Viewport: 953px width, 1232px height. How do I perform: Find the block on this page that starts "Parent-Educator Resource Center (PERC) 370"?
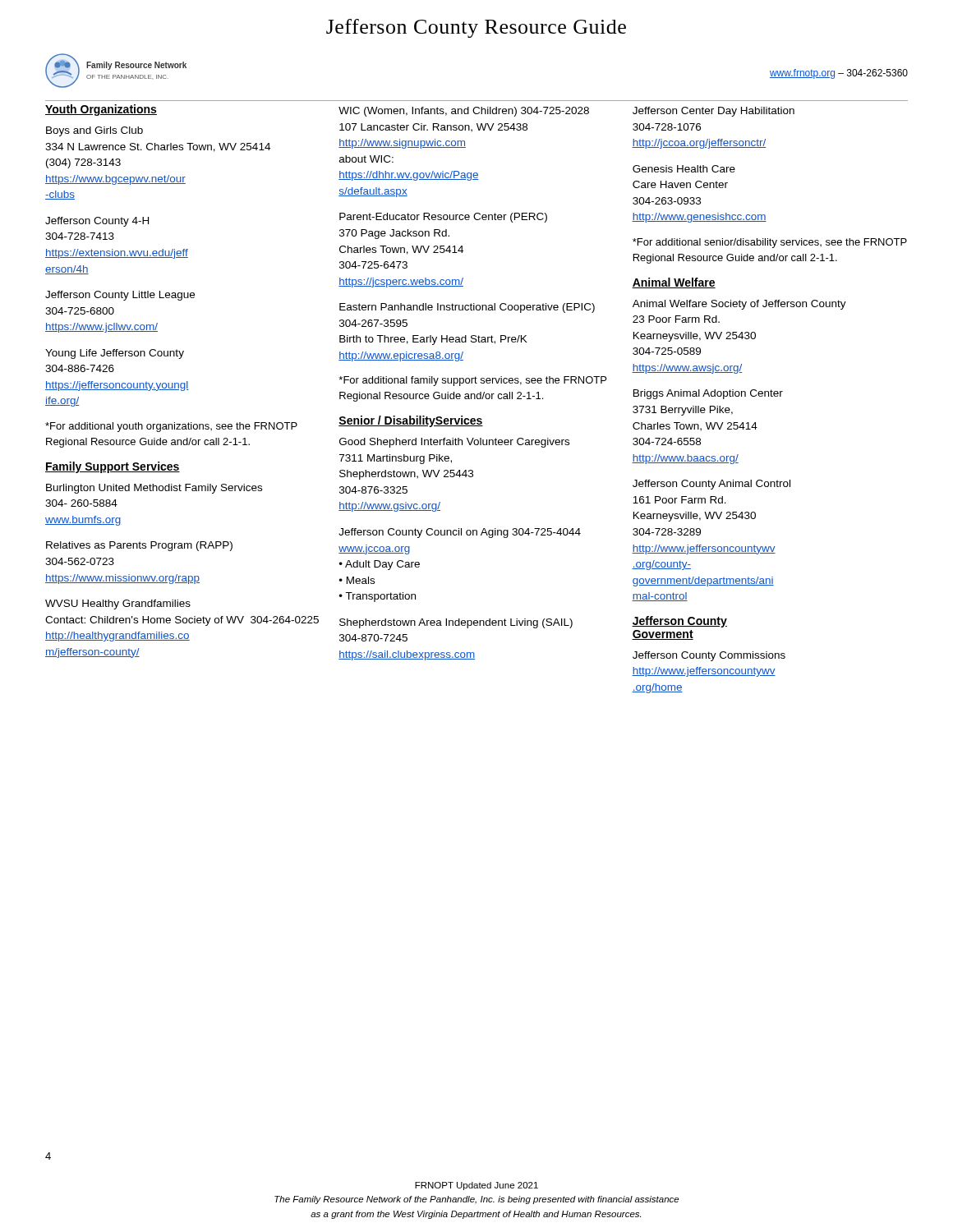(443, 249)
